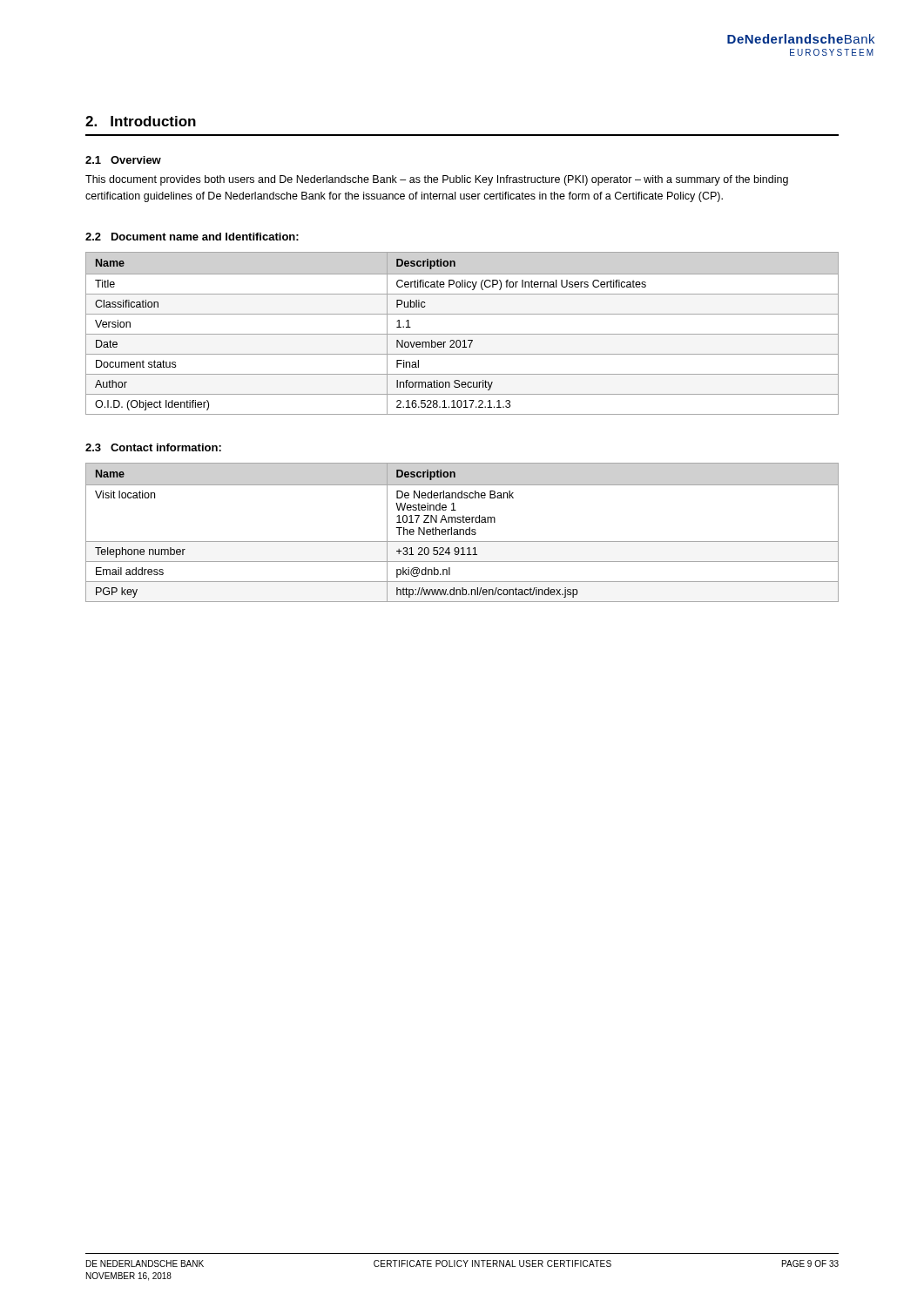Locate the text starting "This document provides both"
Screen dimensions: 1307x924
tap(437, 188)
